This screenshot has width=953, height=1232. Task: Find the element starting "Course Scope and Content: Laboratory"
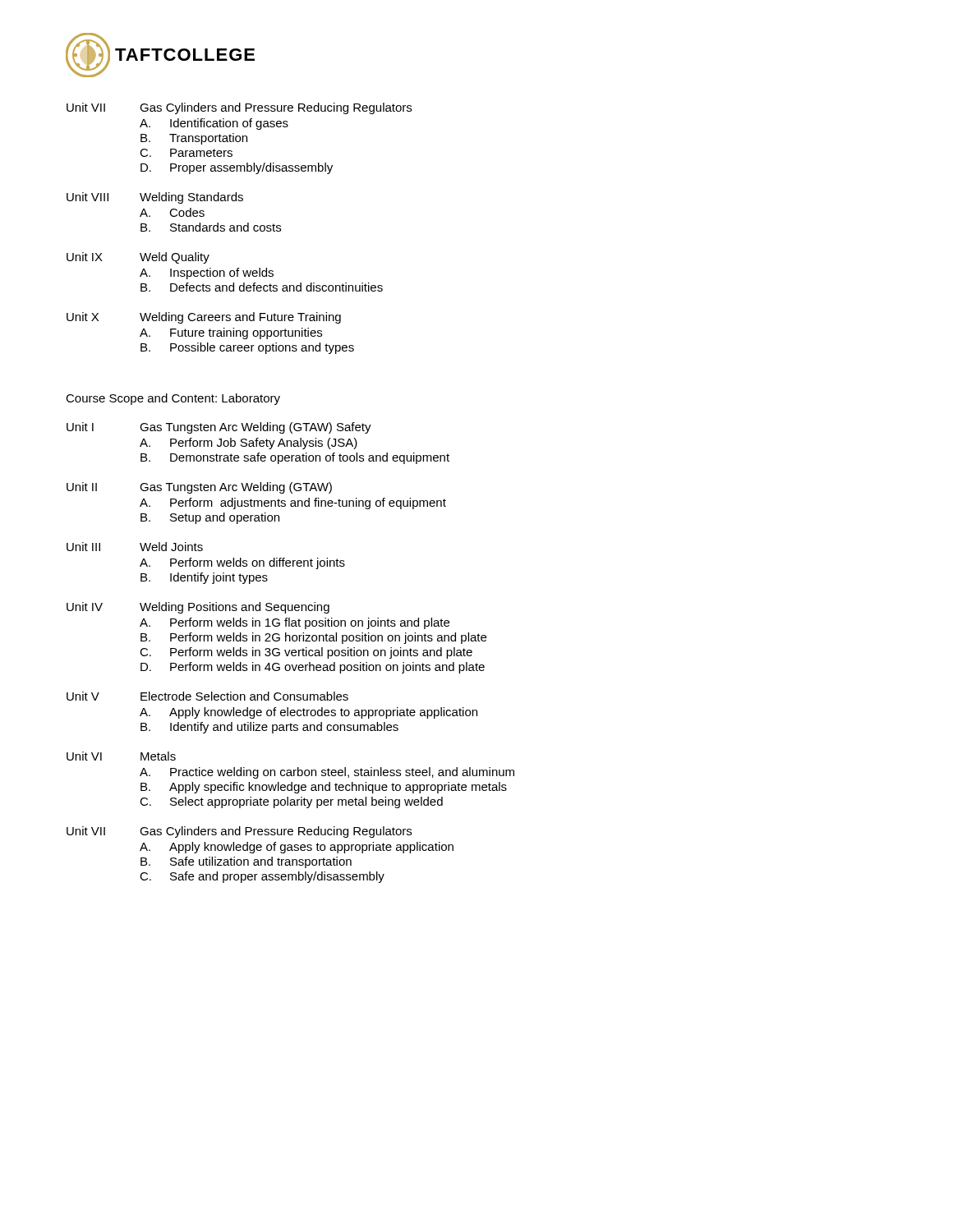click(173, 398)
